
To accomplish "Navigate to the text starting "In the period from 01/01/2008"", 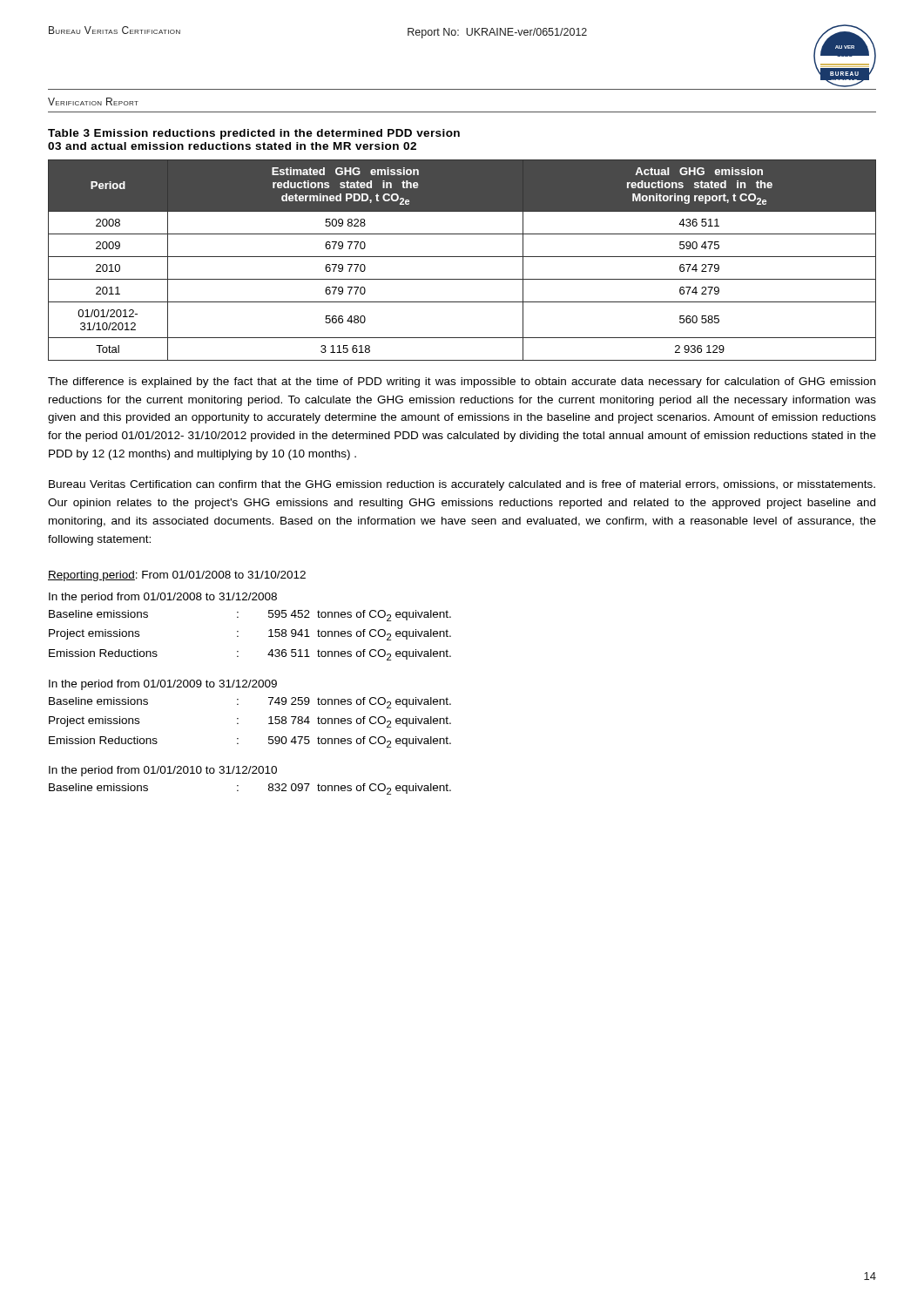I will 163,598.
